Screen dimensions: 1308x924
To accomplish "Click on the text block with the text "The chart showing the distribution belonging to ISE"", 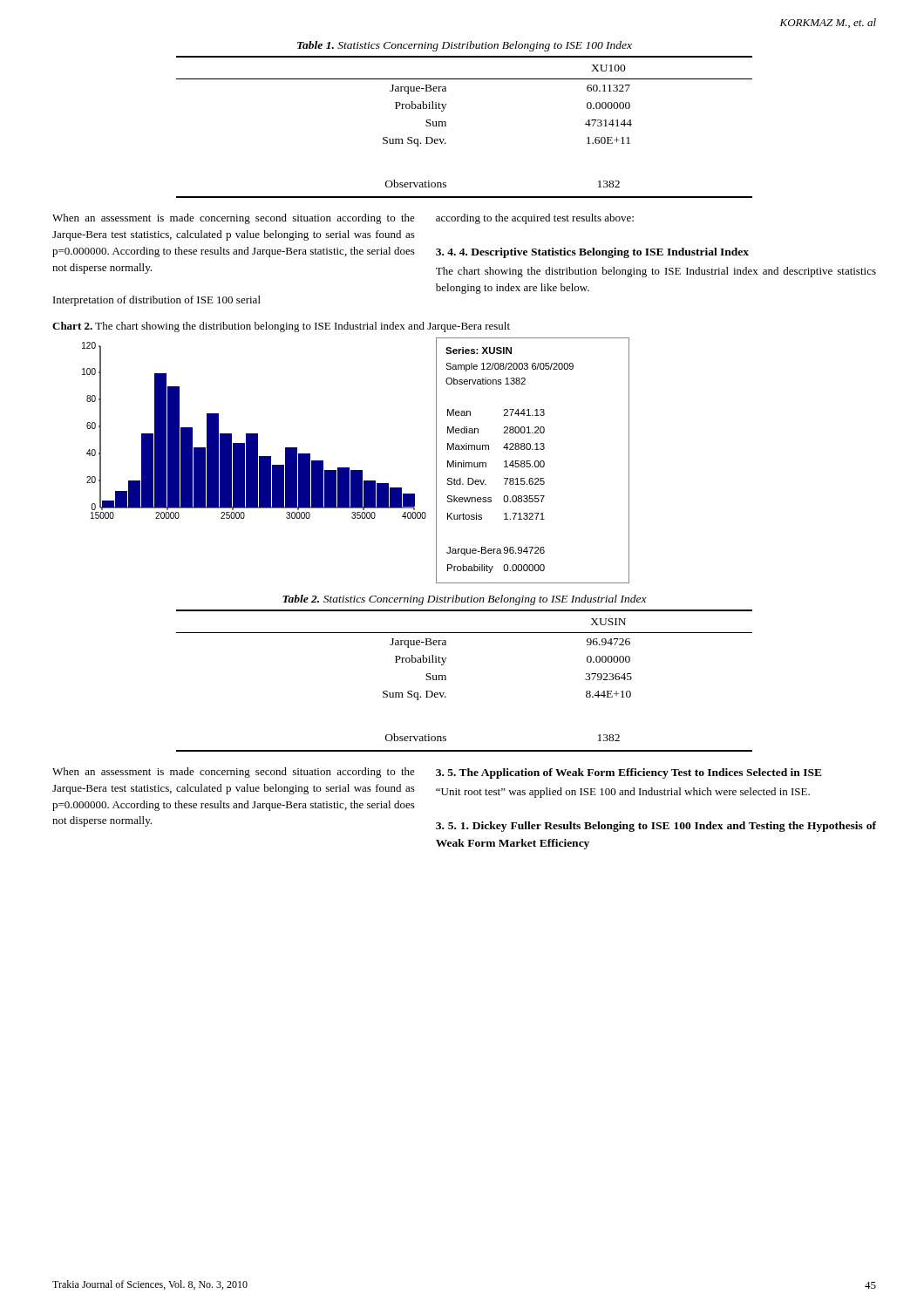I will [656, 279].
